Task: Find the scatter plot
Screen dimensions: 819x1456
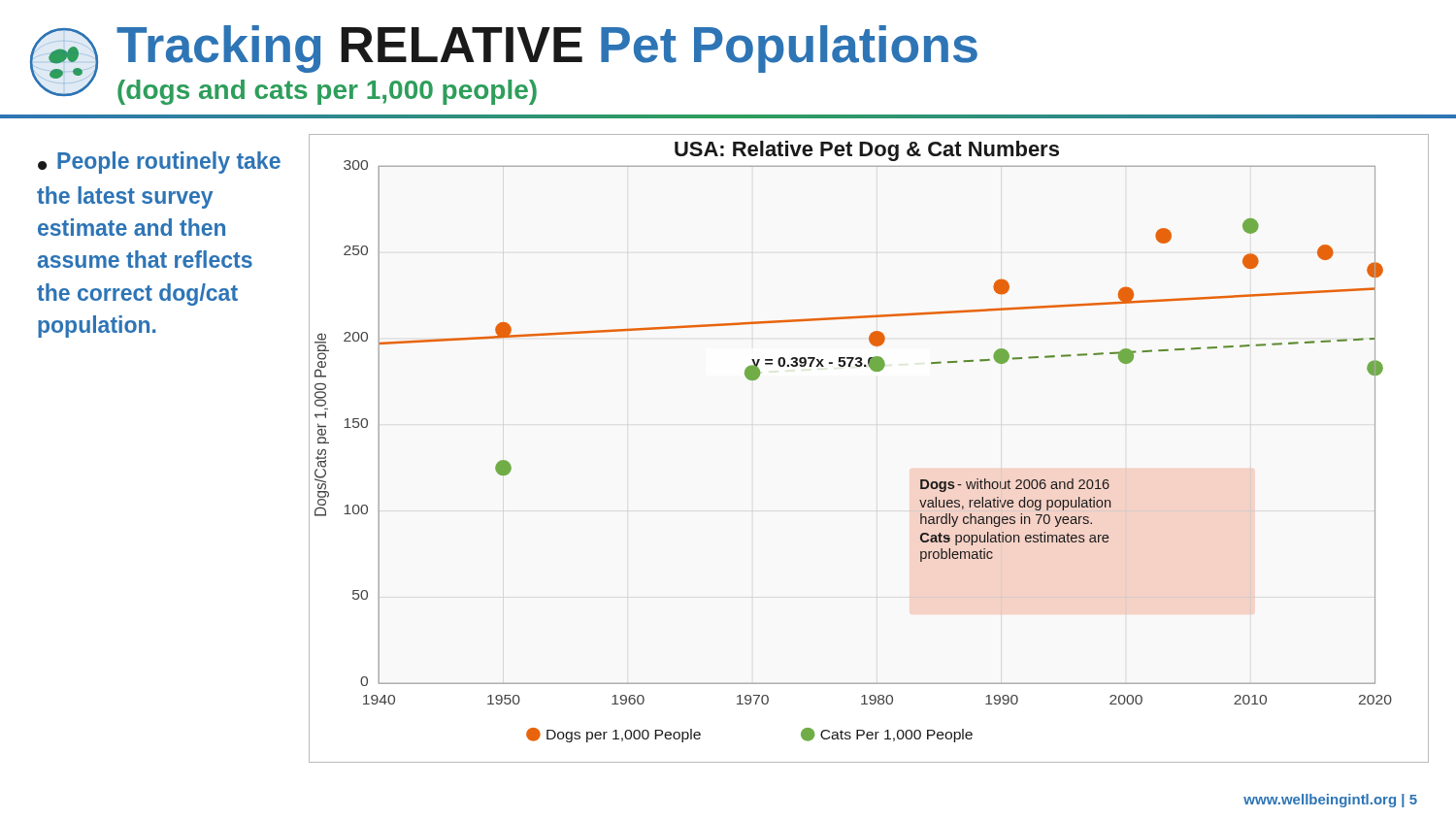Action: click(x=869, y=448)
